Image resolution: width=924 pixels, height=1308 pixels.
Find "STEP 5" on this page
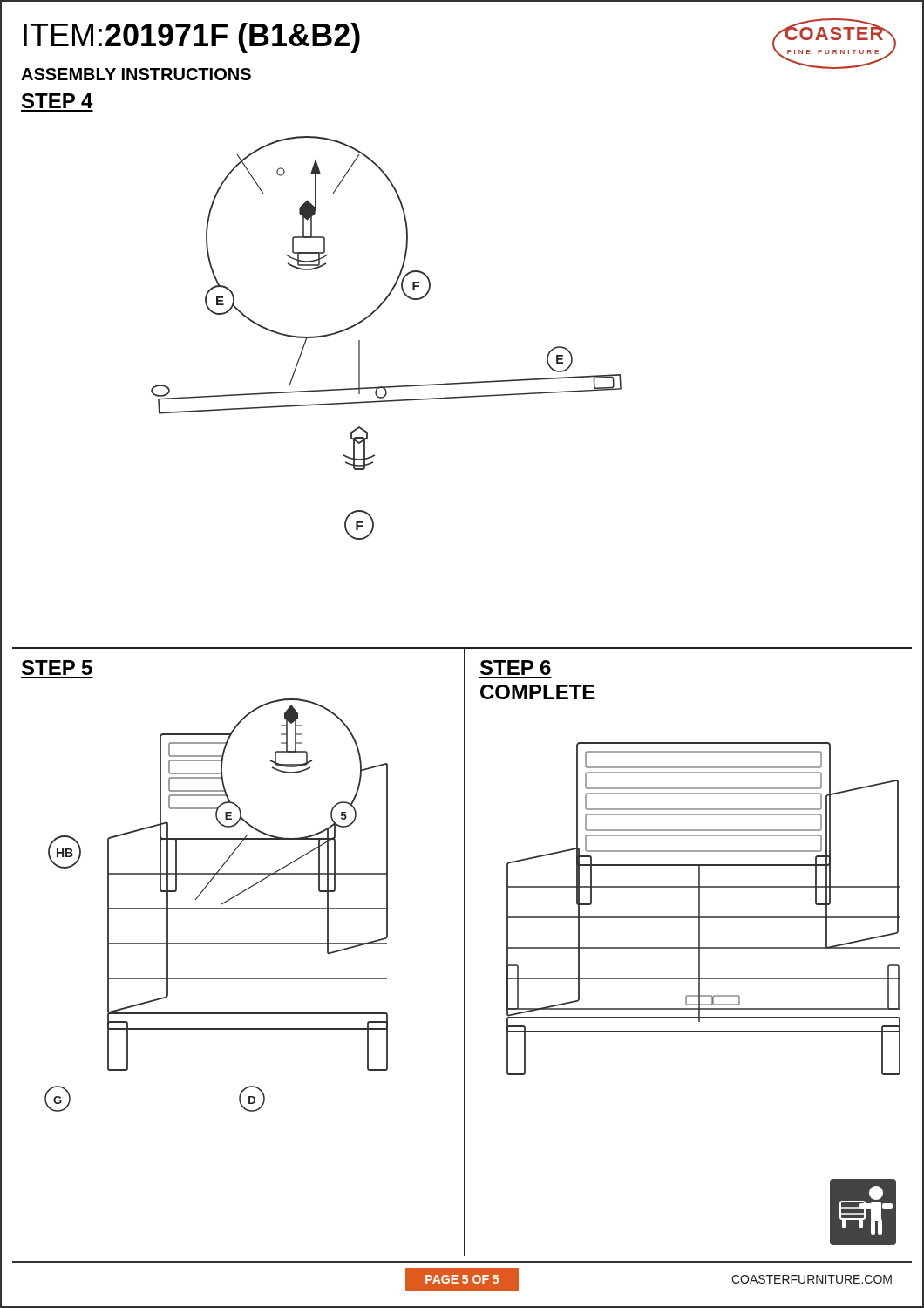point(57,667)
